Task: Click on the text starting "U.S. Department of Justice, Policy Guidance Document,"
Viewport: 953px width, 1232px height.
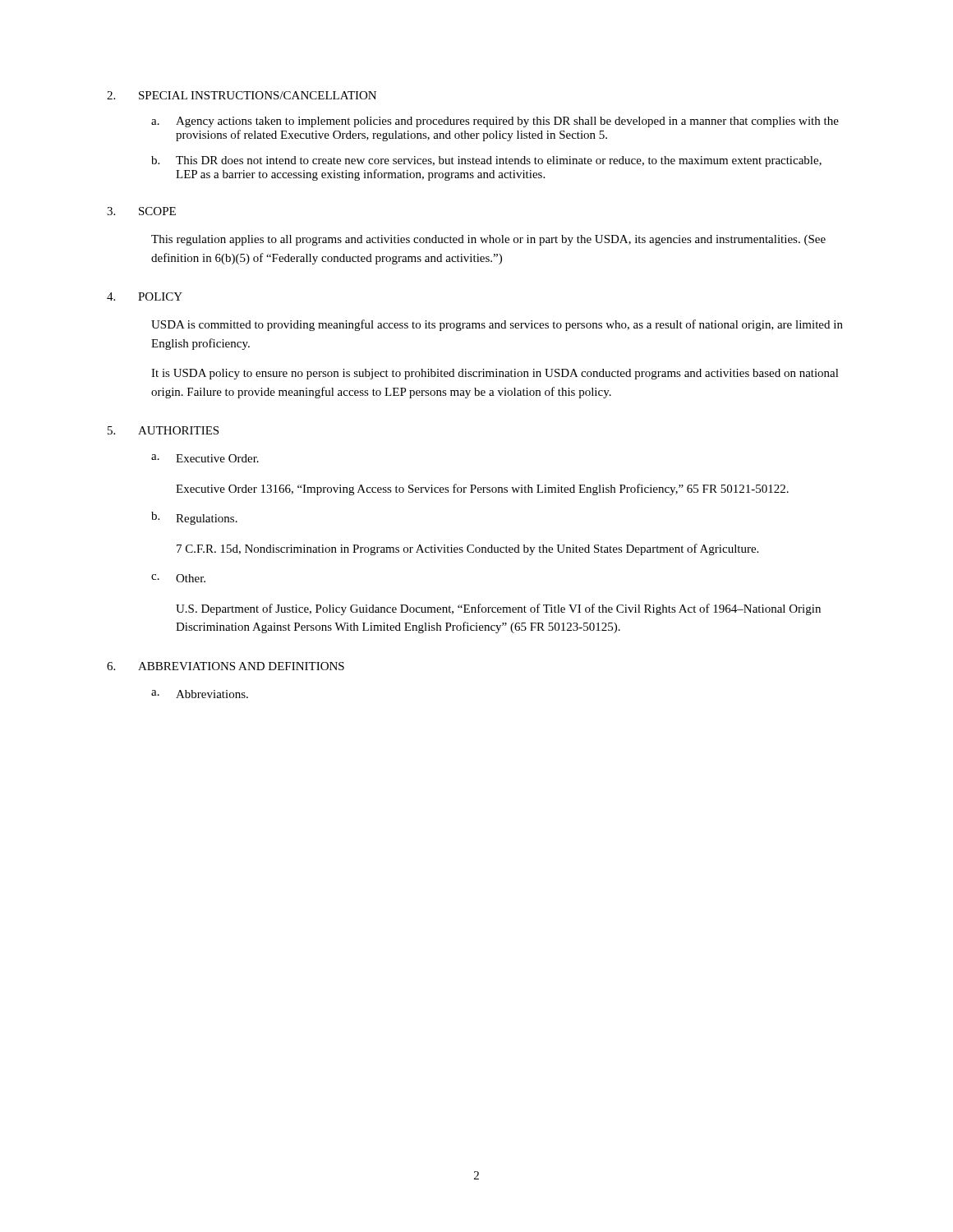Action: pyautogui.click(x=498, y=617)
